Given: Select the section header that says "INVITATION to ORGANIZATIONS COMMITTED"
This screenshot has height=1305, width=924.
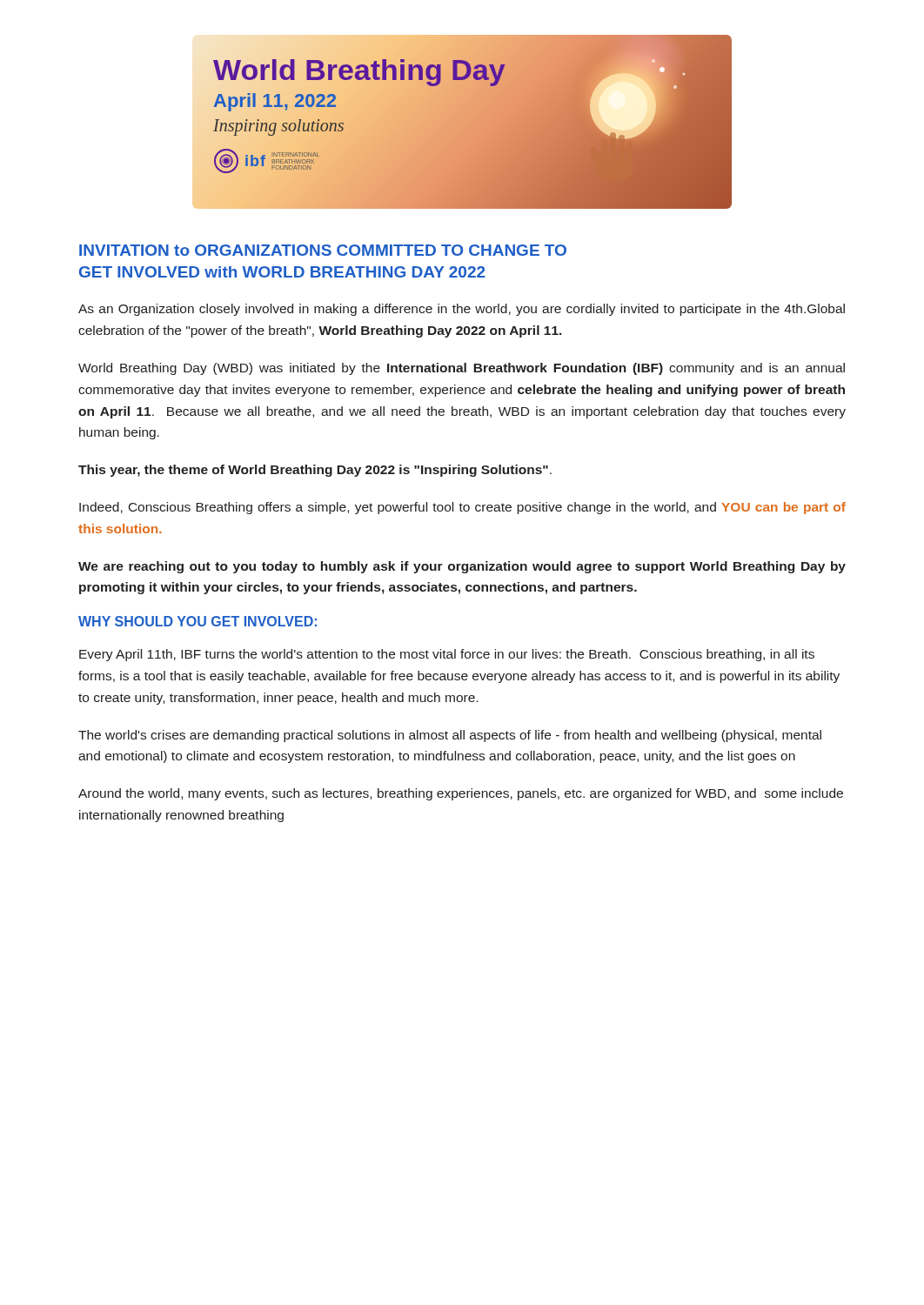Looking at the screenshot, I should 323,261.
